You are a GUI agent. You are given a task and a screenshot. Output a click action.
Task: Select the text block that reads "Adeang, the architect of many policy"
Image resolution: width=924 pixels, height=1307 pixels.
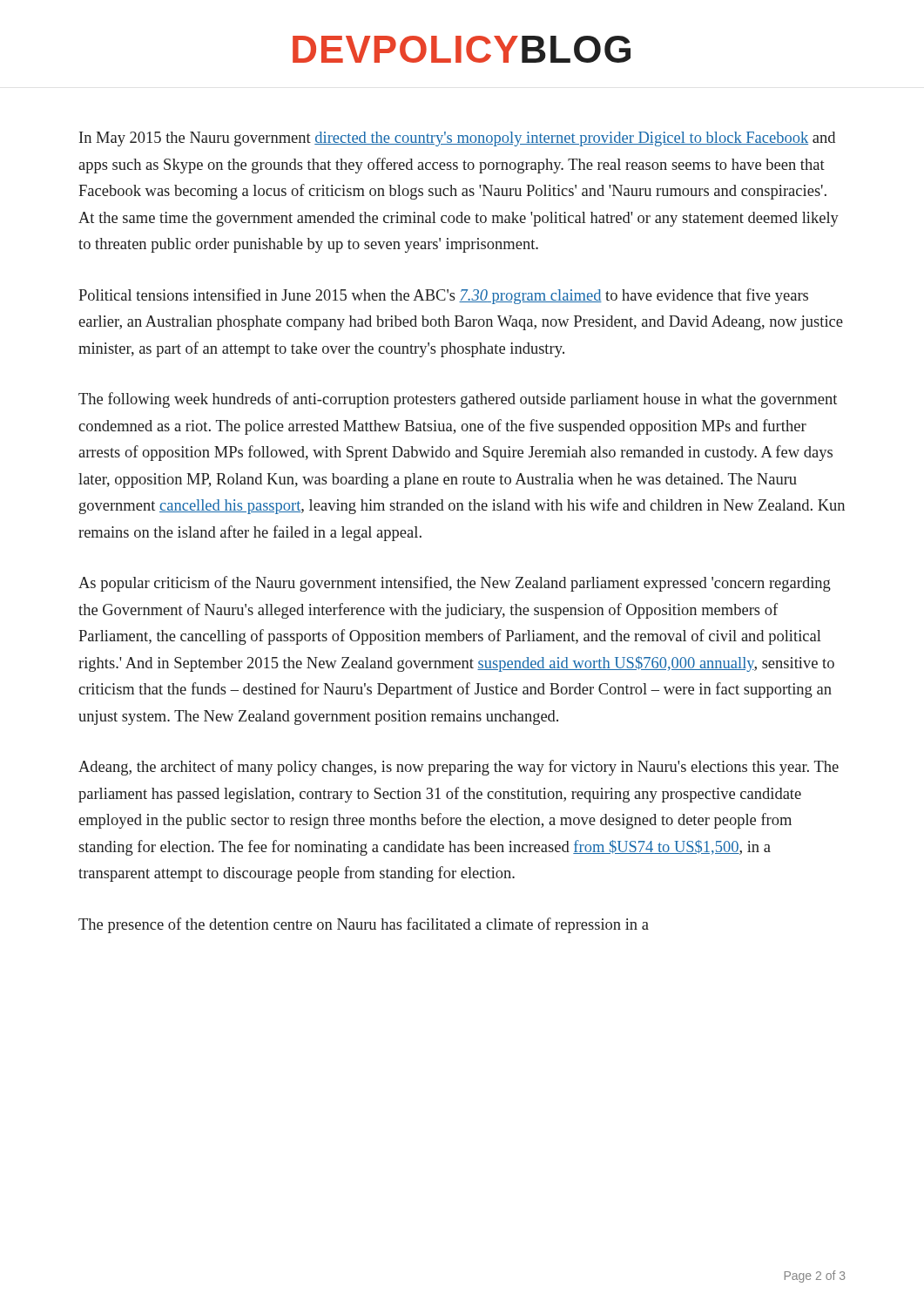pos(459,820)
